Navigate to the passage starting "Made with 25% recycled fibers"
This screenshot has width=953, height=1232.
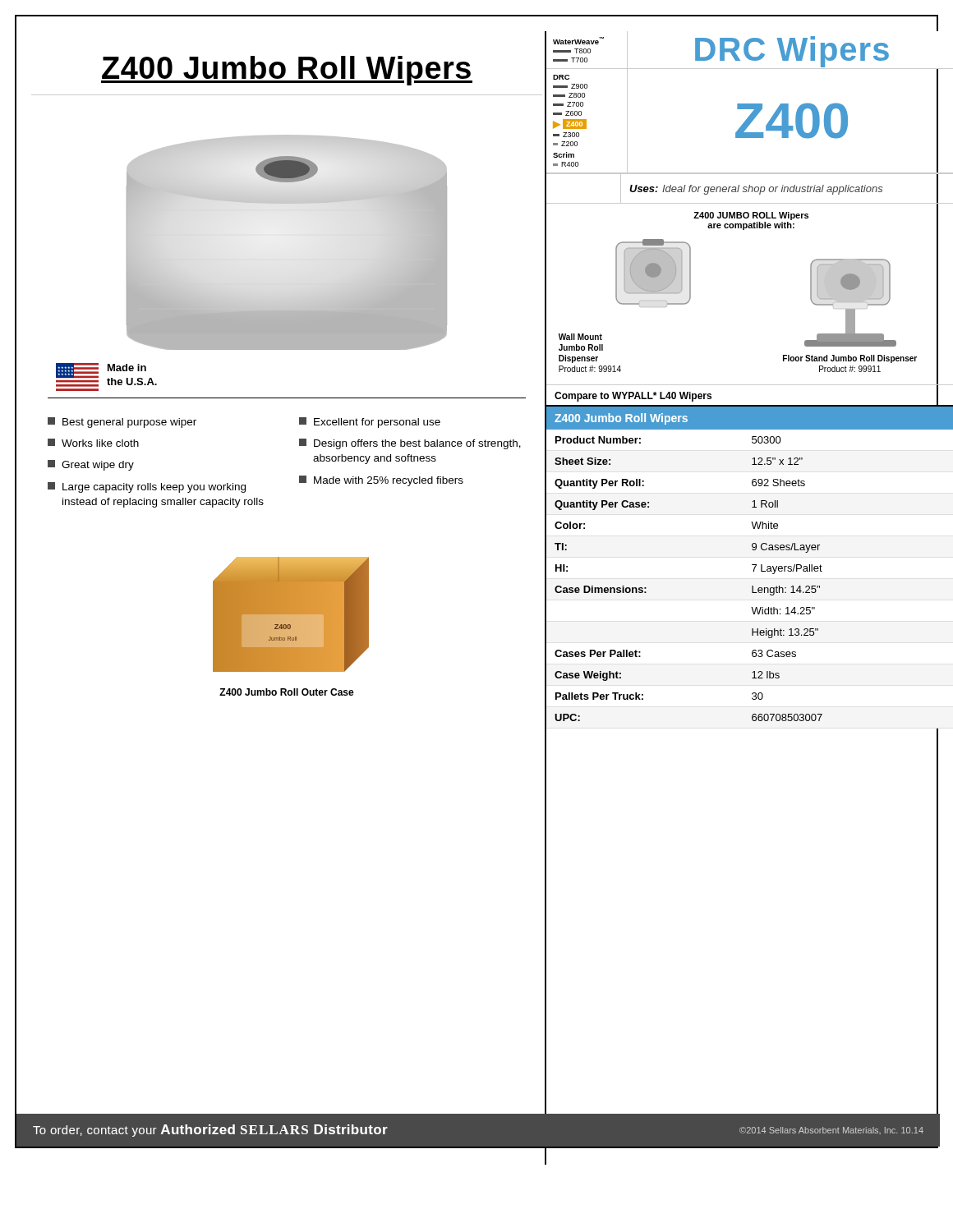(381, 480)
